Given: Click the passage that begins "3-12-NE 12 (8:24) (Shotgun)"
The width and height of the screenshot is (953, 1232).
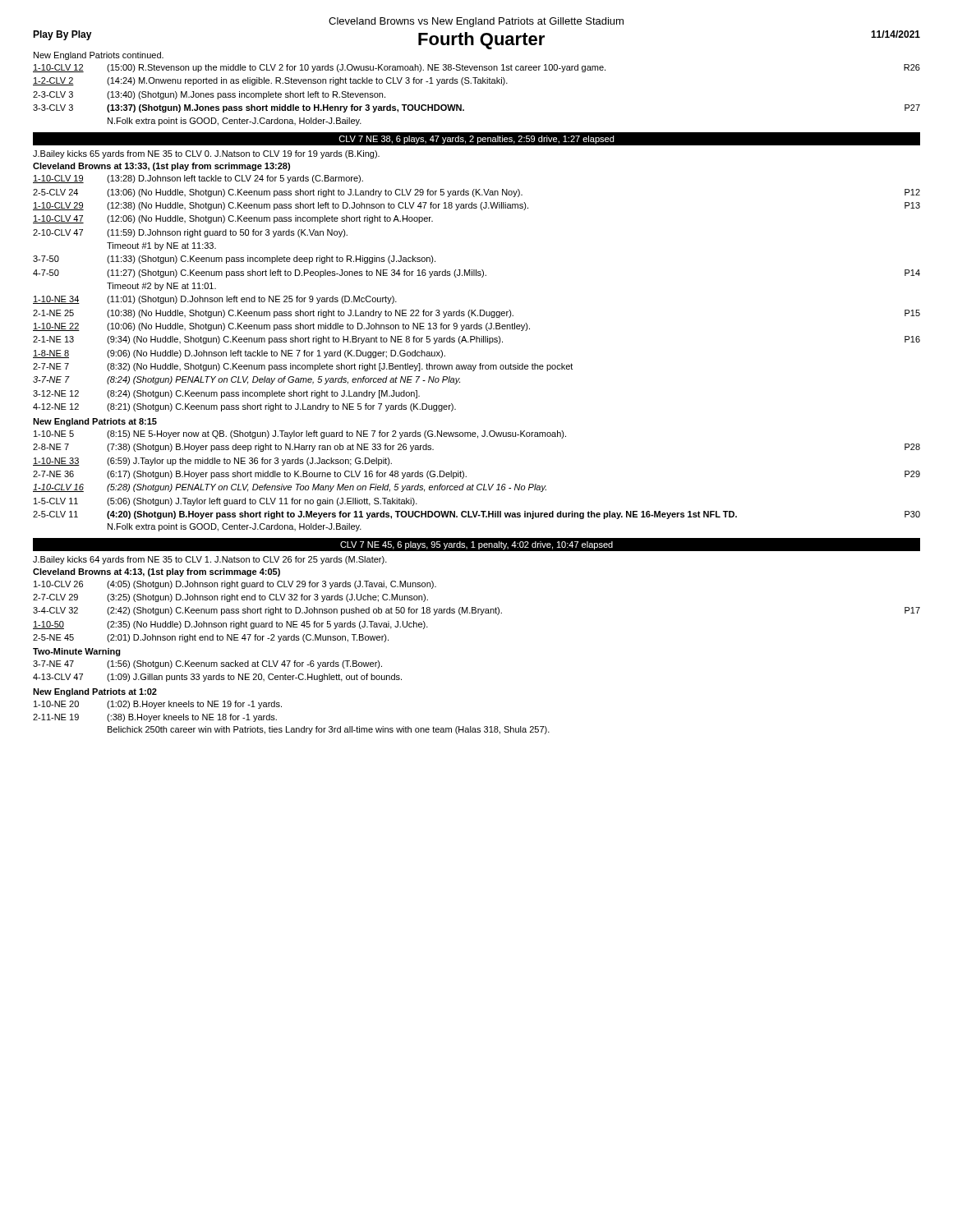Looking at the screenshot, I should tap(226, 394).
